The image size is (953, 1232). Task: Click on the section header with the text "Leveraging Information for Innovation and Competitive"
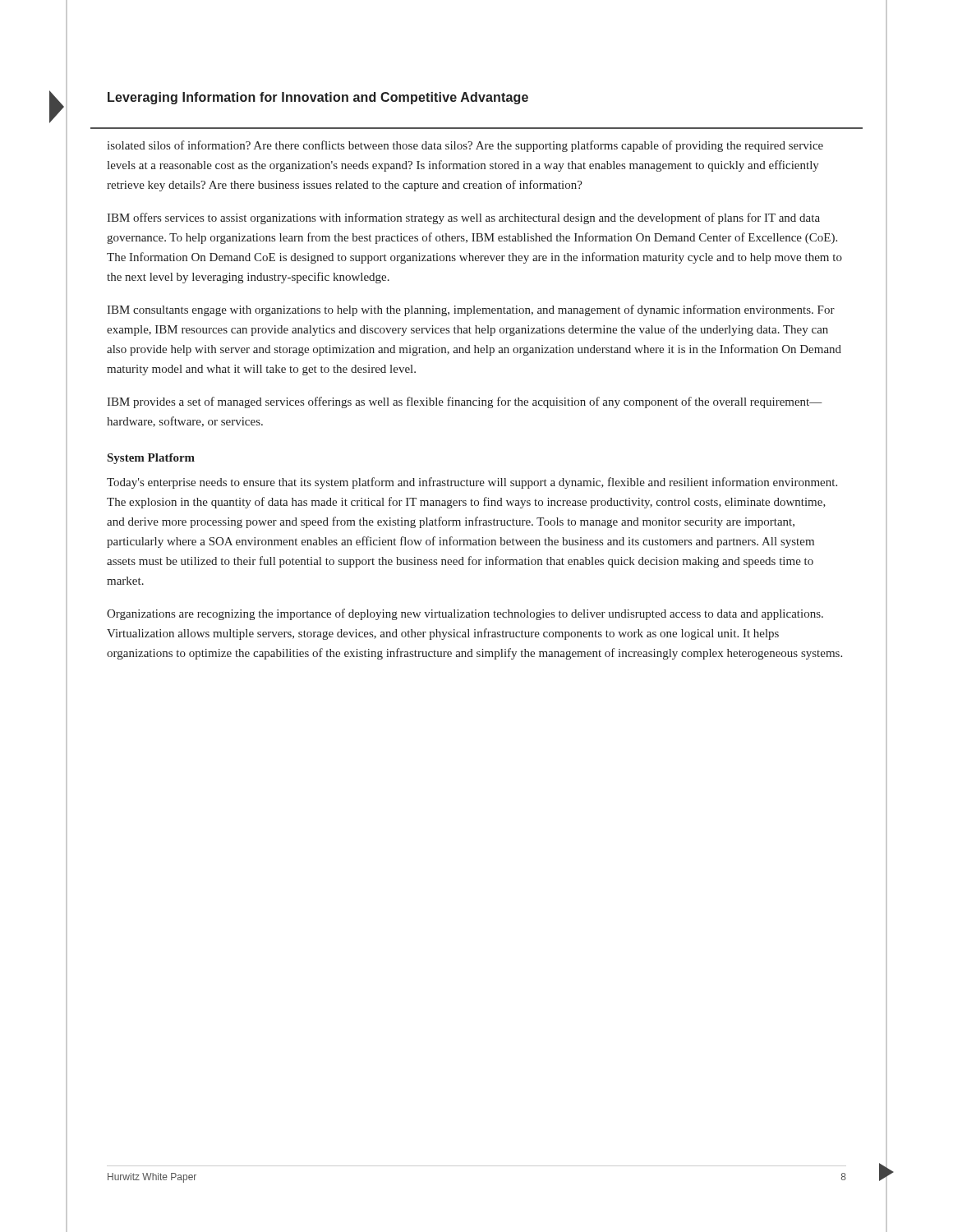(318, 97)
